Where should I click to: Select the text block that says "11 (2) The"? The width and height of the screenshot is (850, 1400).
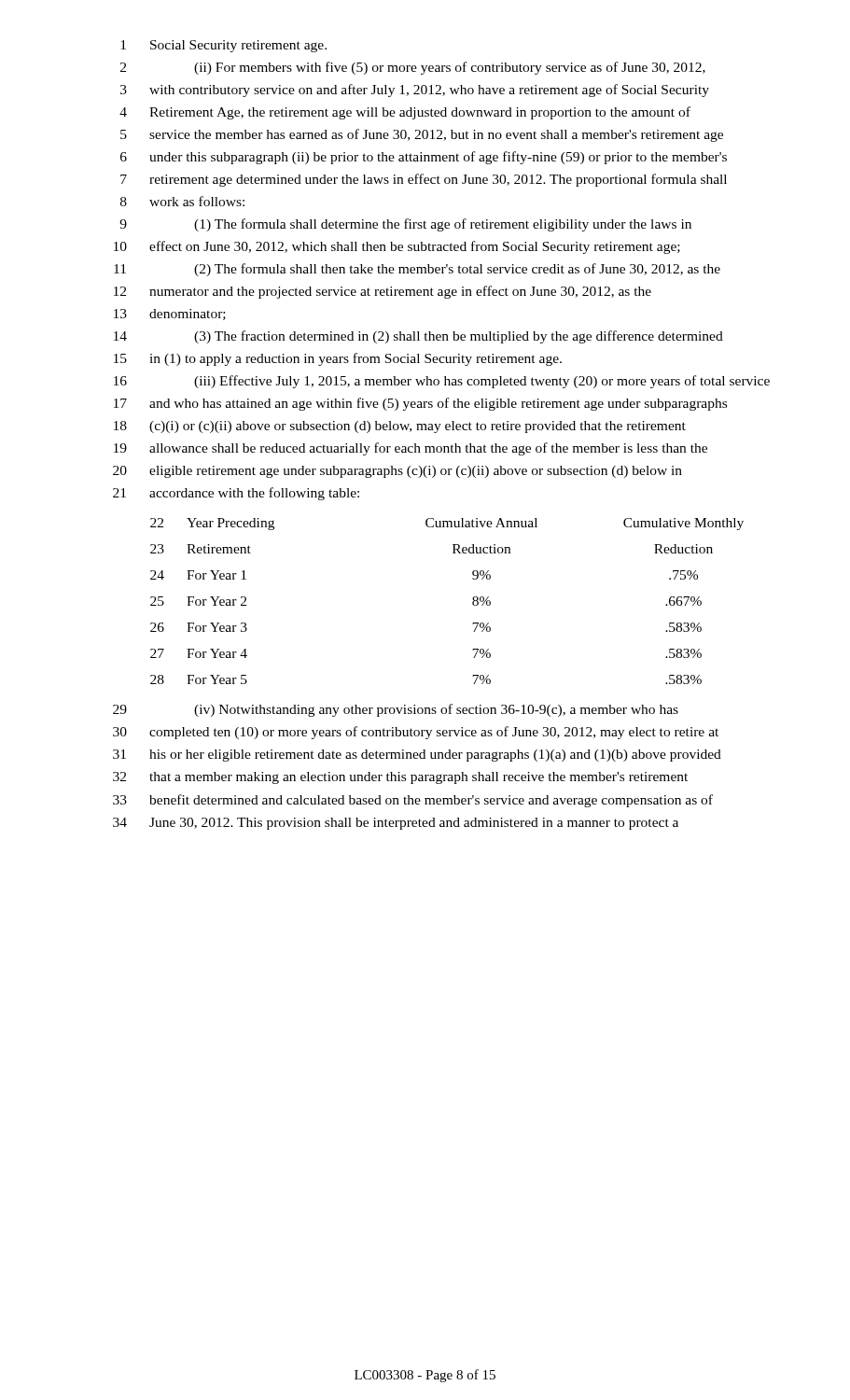coord(434,269)
